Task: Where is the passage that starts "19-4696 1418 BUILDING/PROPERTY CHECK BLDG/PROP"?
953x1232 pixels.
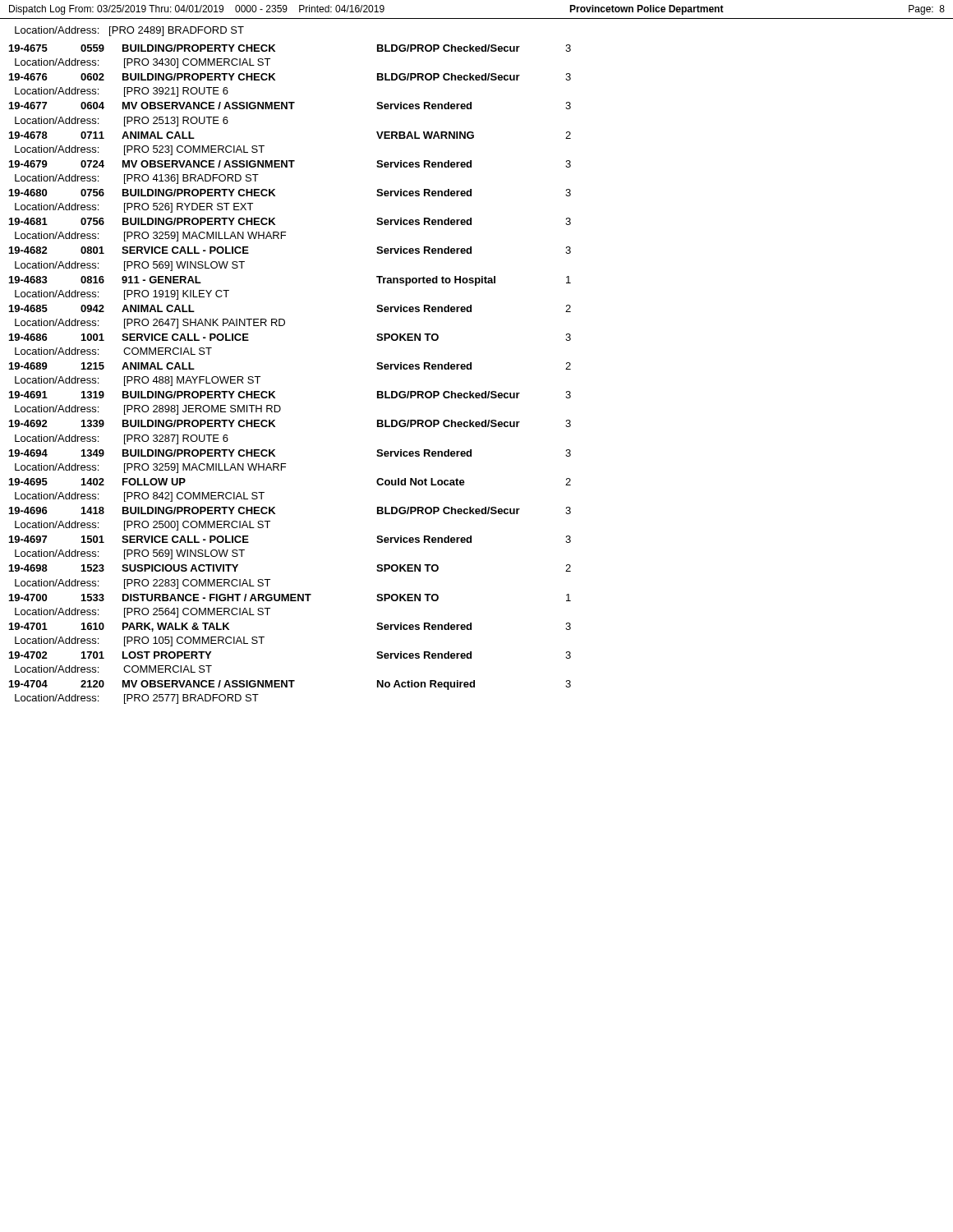Action: [476, 517]
